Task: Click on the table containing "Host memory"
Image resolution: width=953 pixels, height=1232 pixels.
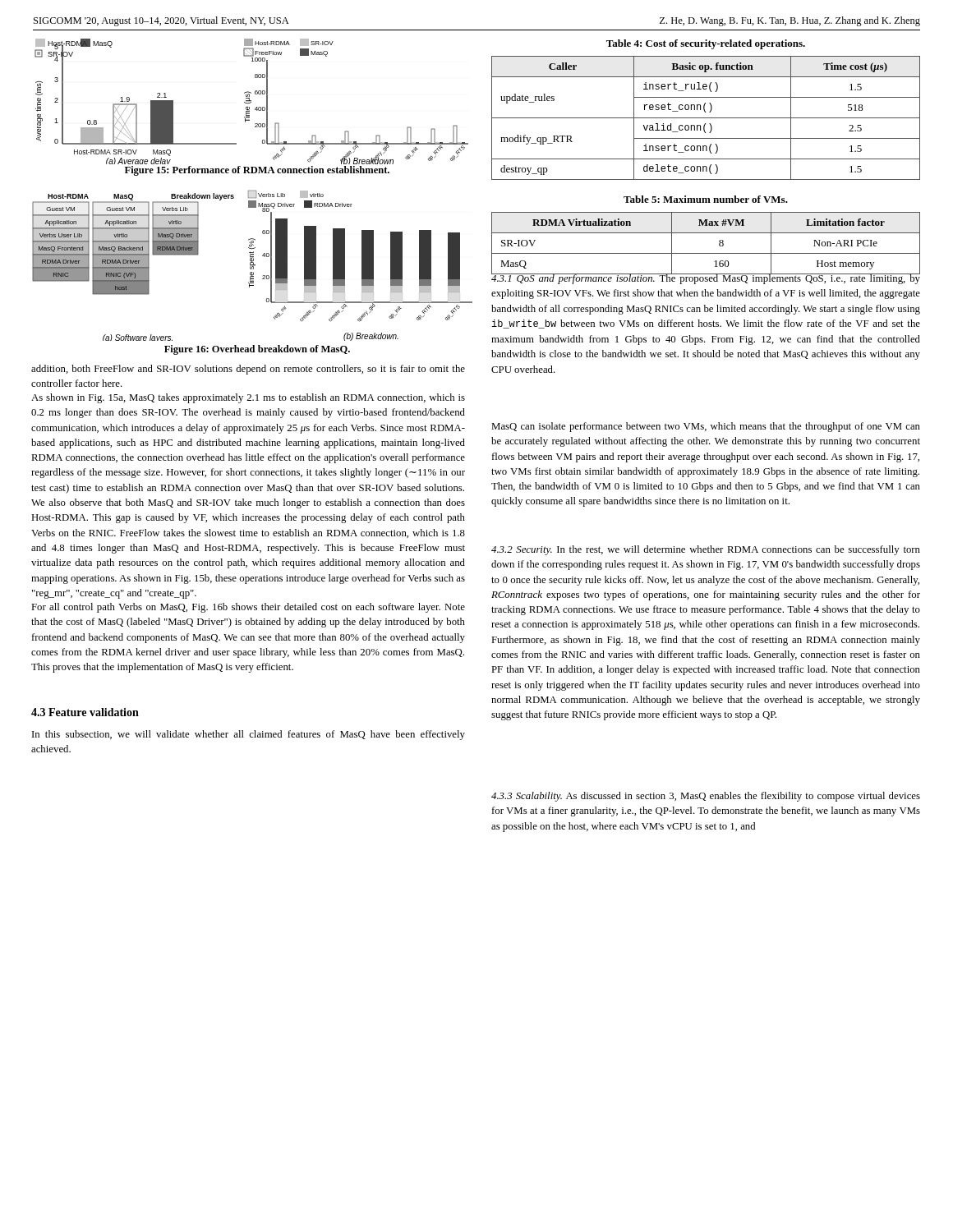Action: coord(706,243)
